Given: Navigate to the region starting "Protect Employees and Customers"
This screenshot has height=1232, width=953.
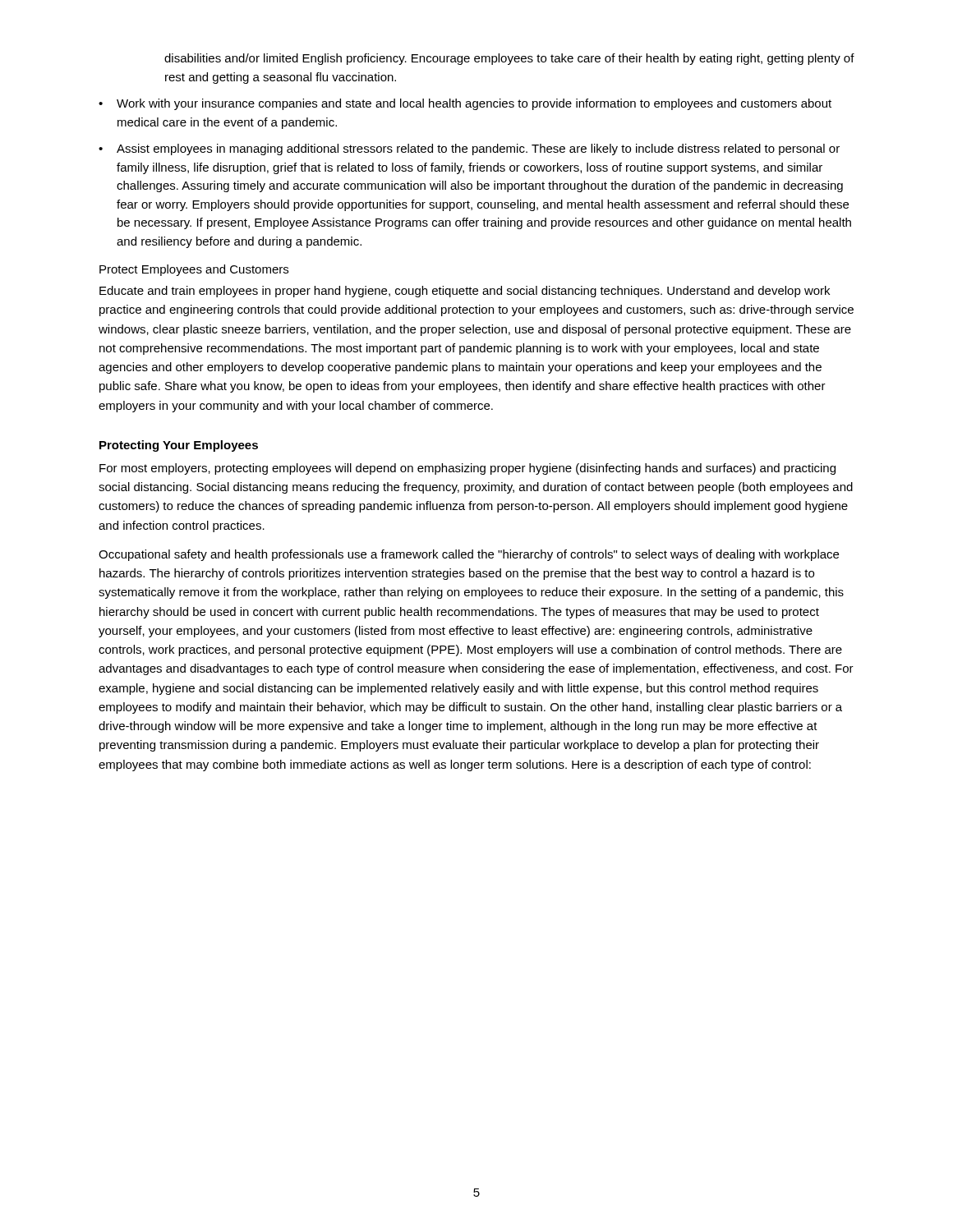Looking at the screenshot, I should click(194, 269).
